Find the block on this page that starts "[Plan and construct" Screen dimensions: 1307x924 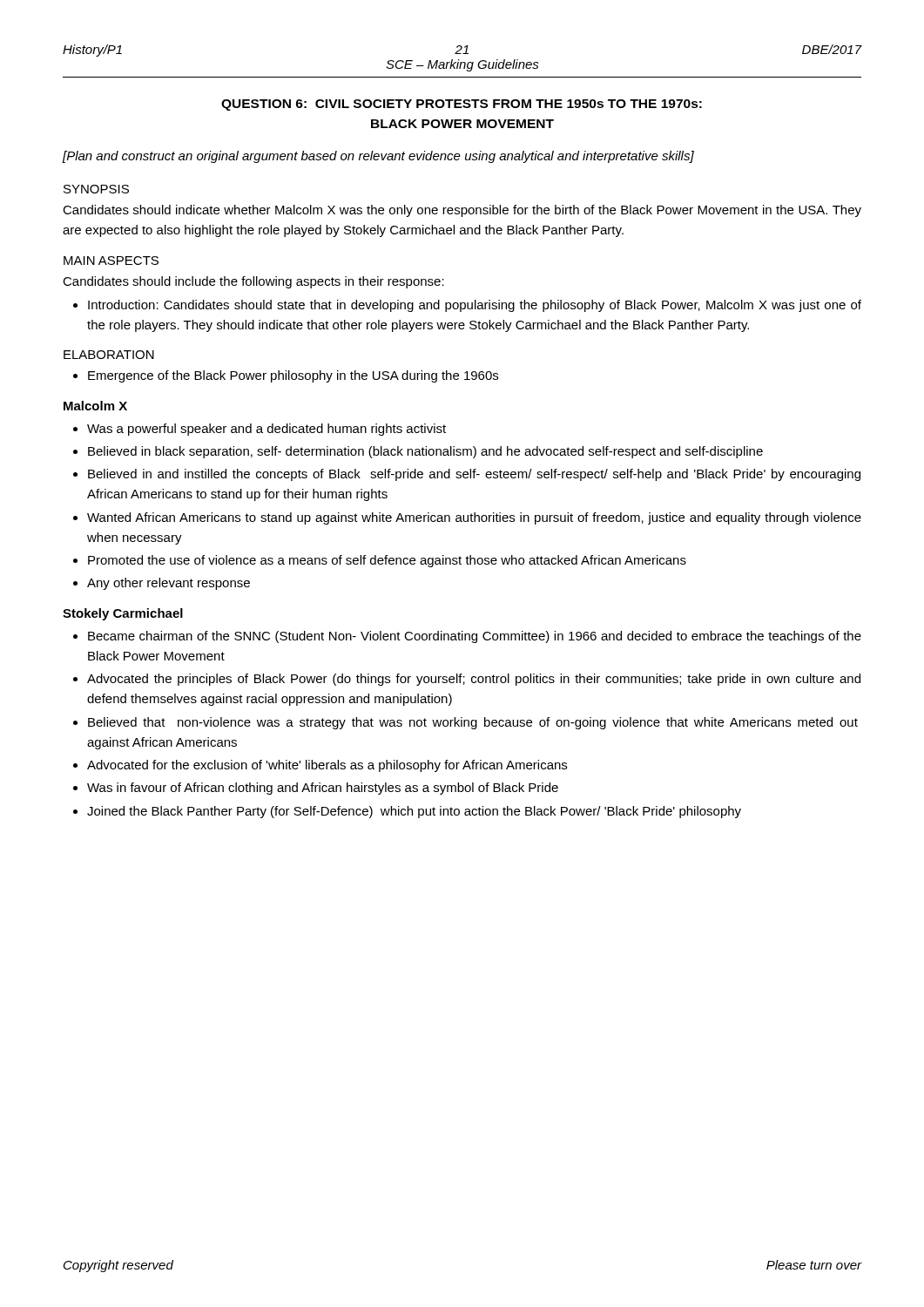tap(378, 155)
